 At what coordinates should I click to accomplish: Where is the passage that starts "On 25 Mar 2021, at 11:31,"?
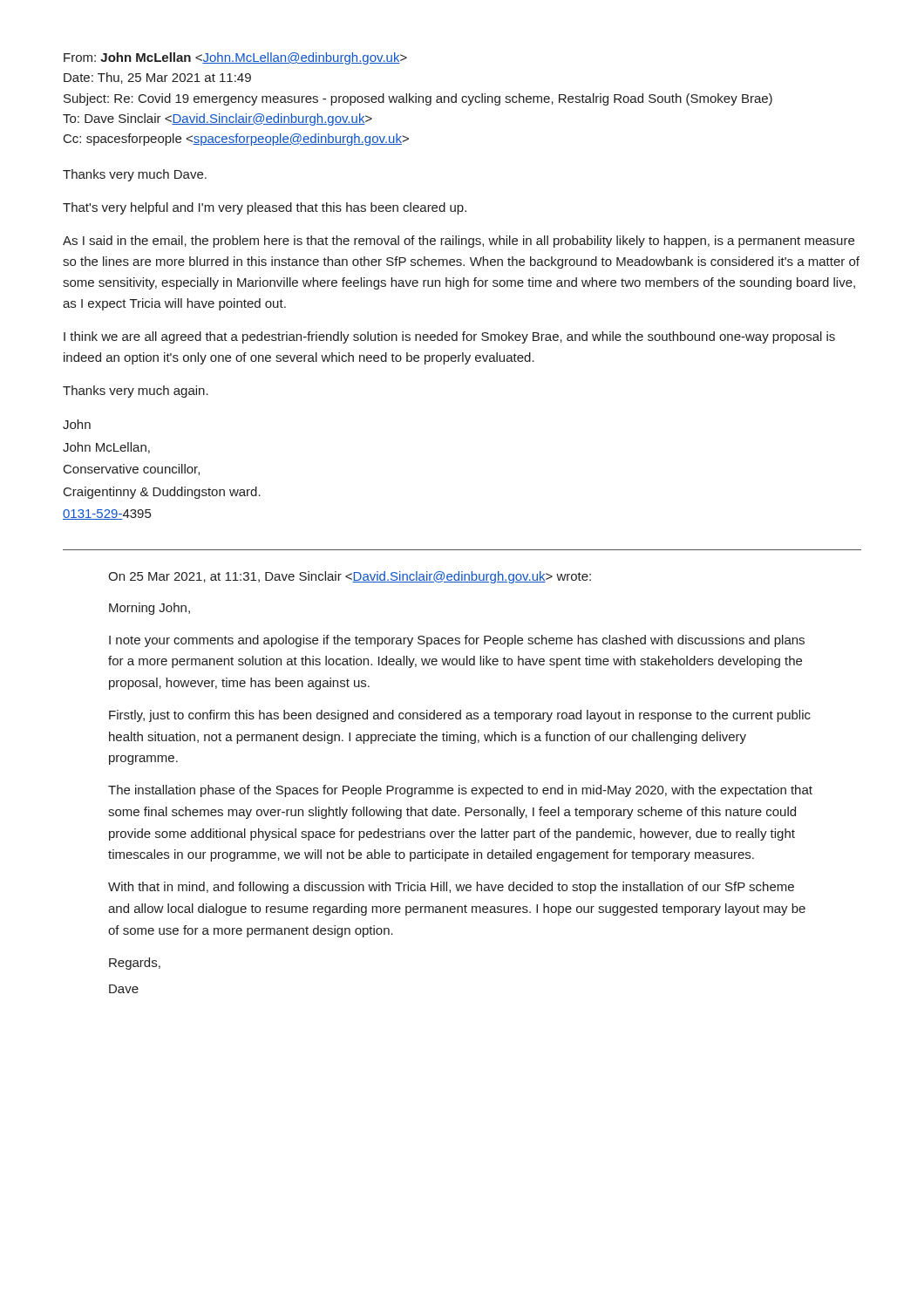350,576
